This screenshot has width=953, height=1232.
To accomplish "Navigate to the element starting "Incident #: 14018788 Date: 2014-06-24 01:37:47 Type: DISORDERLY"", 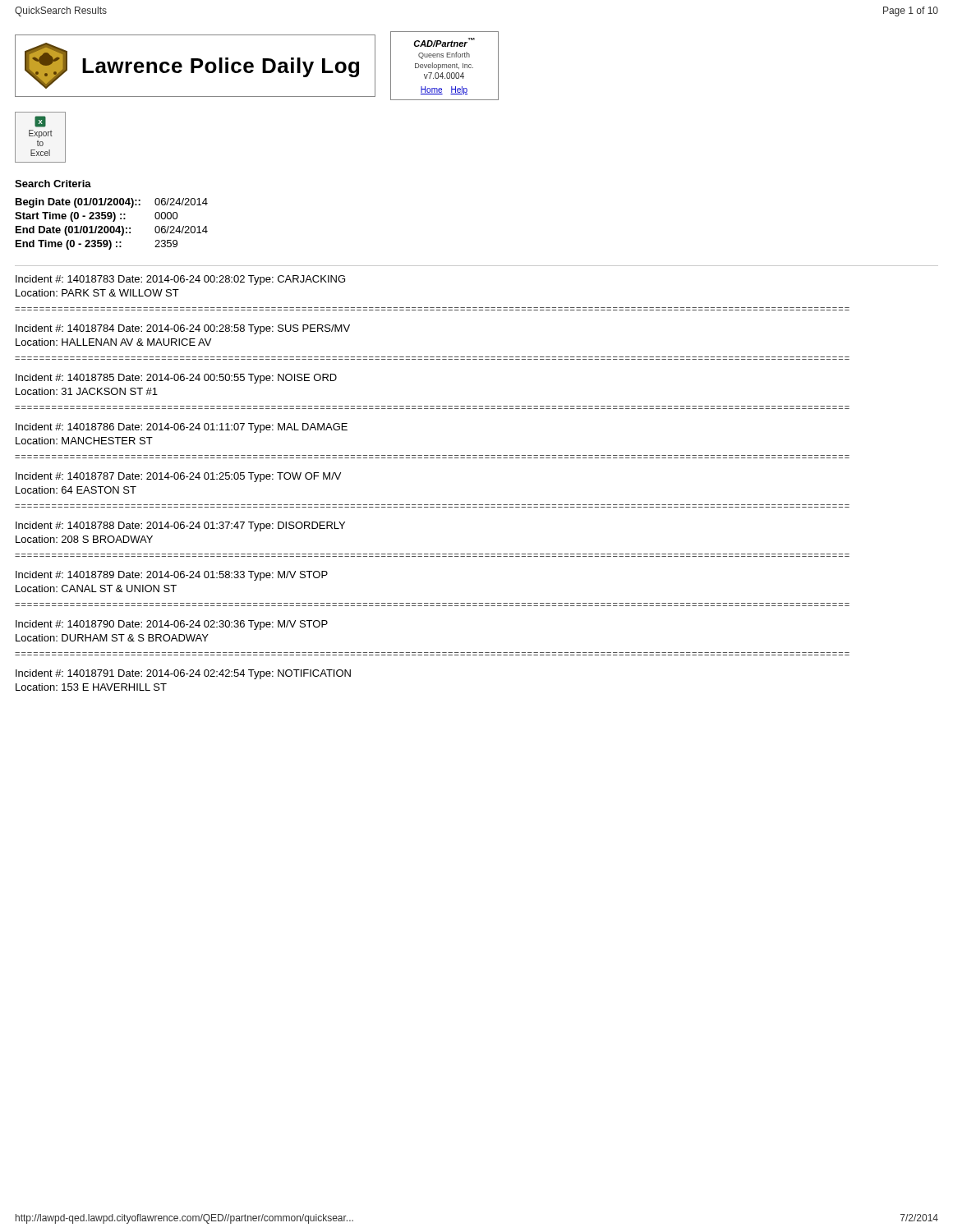I will pos(180,525).
